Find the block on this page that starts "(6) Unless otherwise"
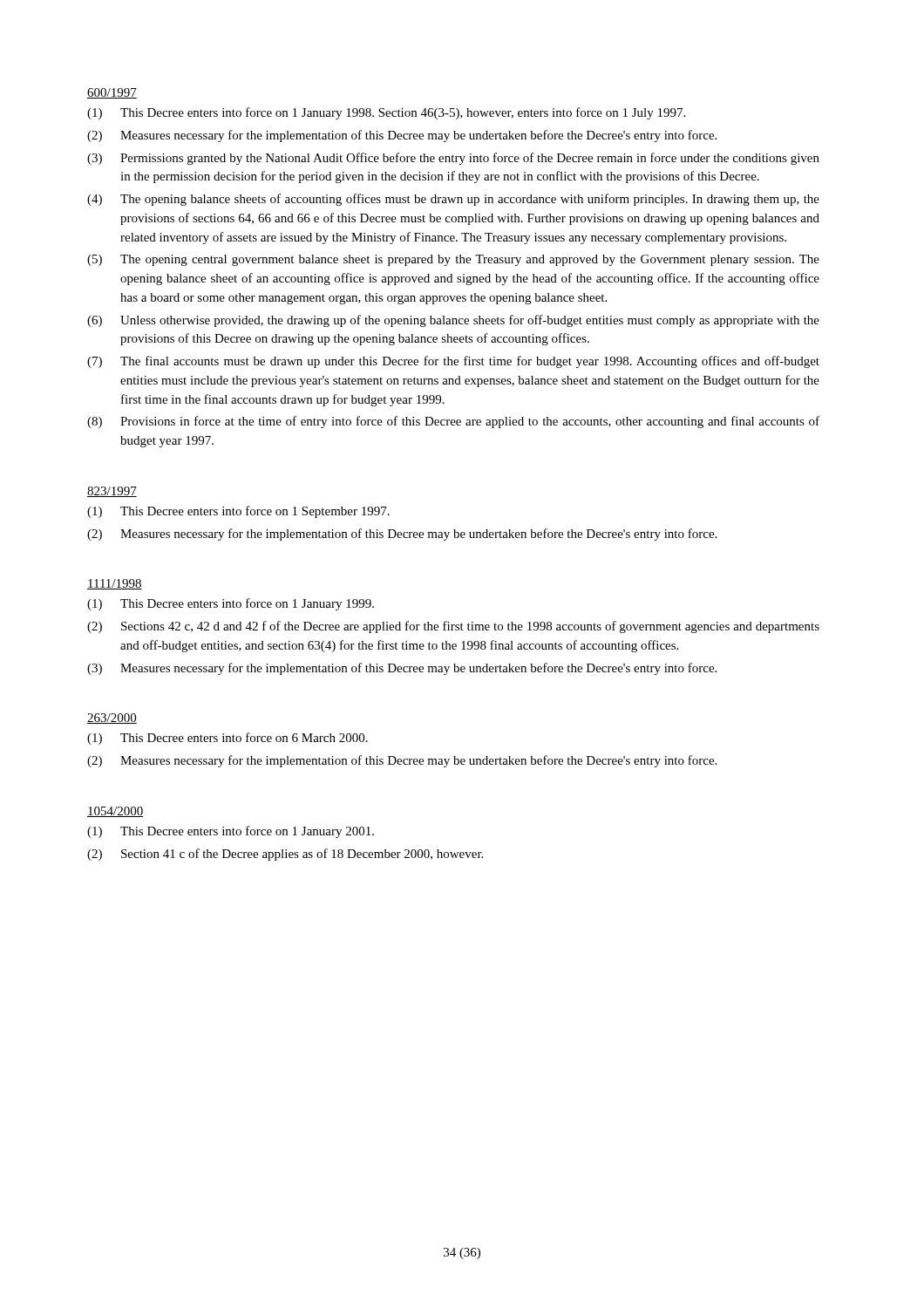The image size is (924, 1308). [453, 330]
